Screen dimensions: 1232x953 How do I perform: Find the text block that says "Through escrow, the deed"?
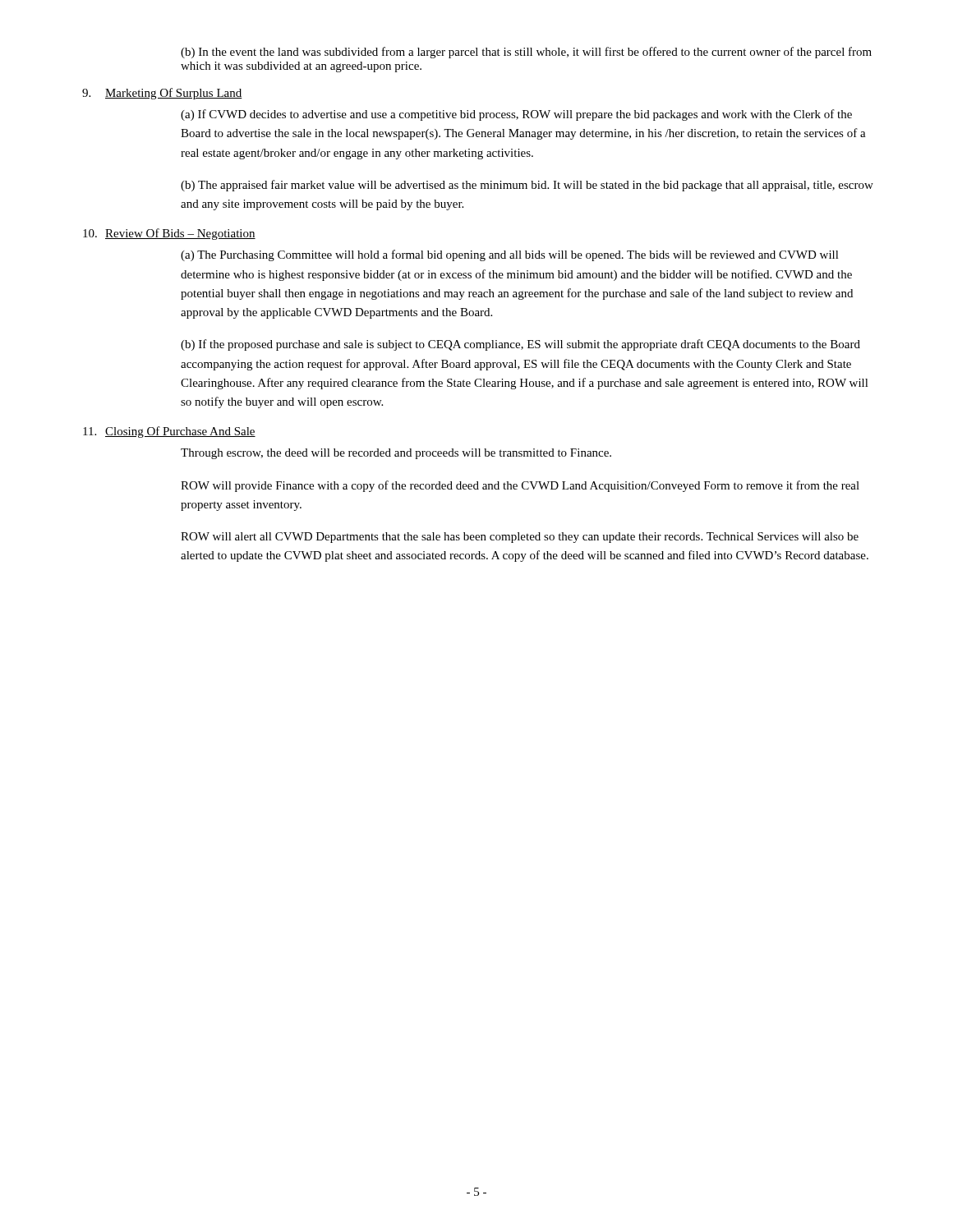pos(396,453)
